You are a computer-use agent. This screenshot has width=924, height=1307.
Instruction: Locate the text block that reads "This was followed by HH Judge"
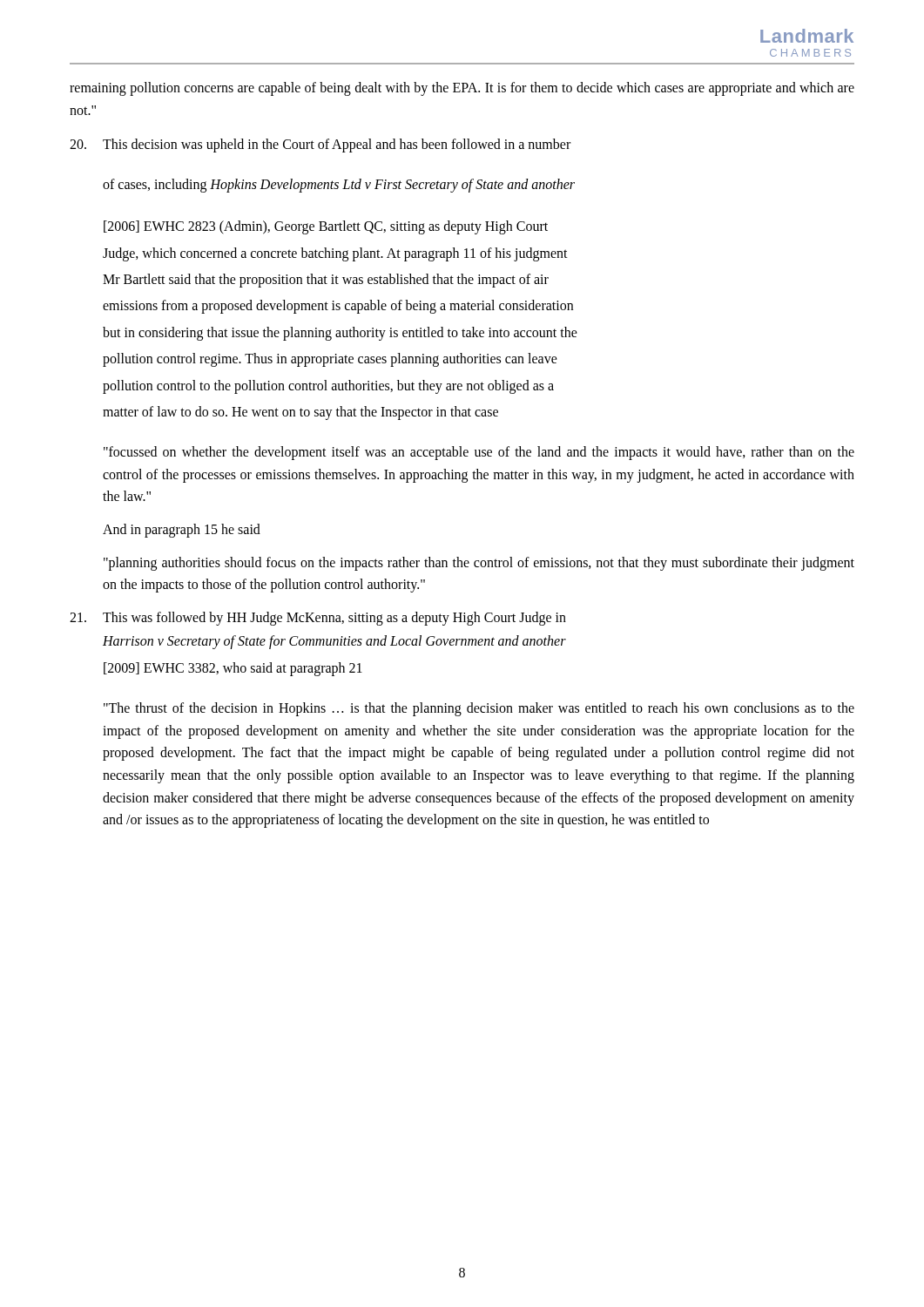tap(462, 719)
